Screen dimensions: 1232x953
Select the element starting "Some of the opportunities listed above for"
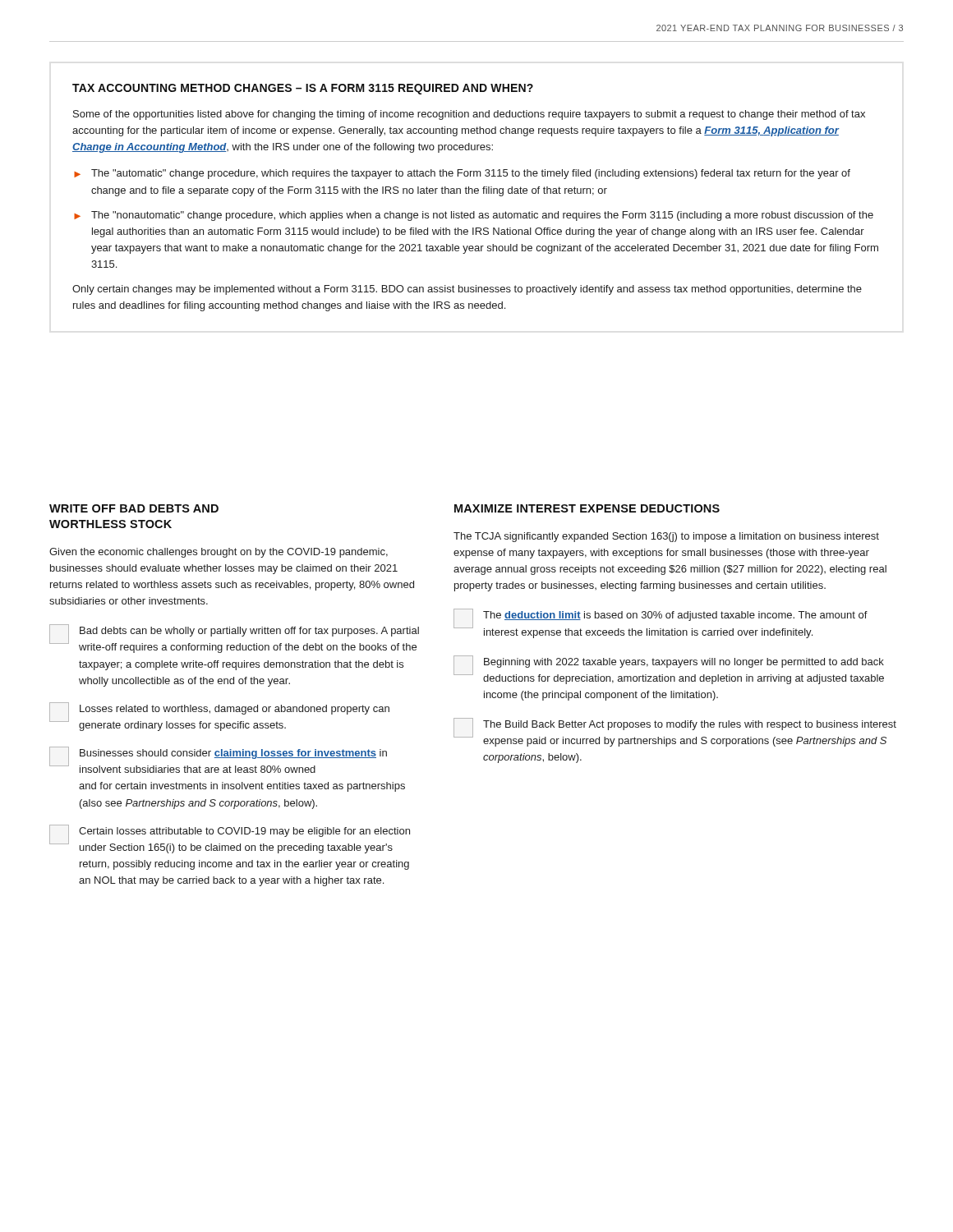469,130
